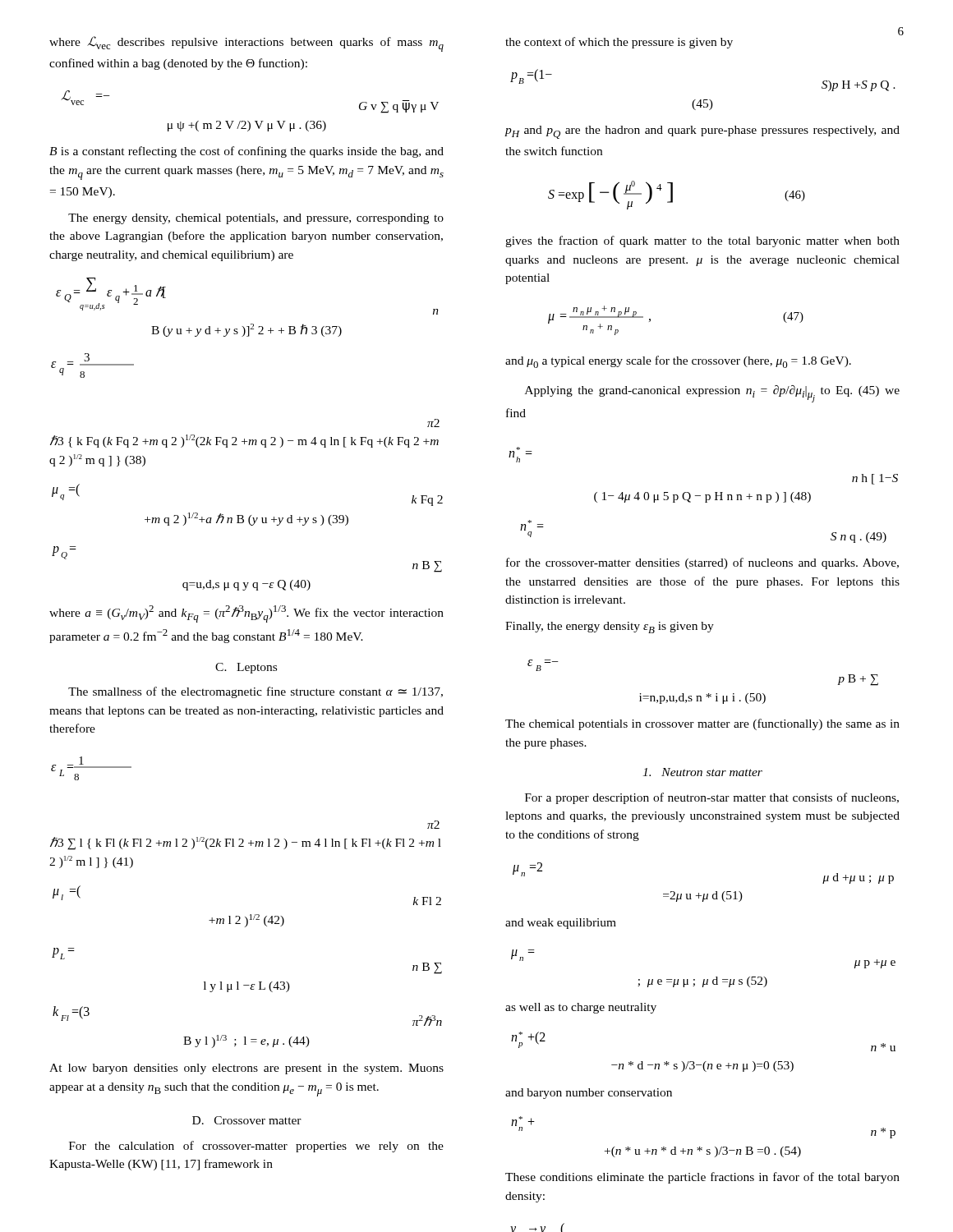Screen dimensions: 1232x953
Task: Find "and baryon number conservation" on this page
Action: click(x=589, y=1092)
